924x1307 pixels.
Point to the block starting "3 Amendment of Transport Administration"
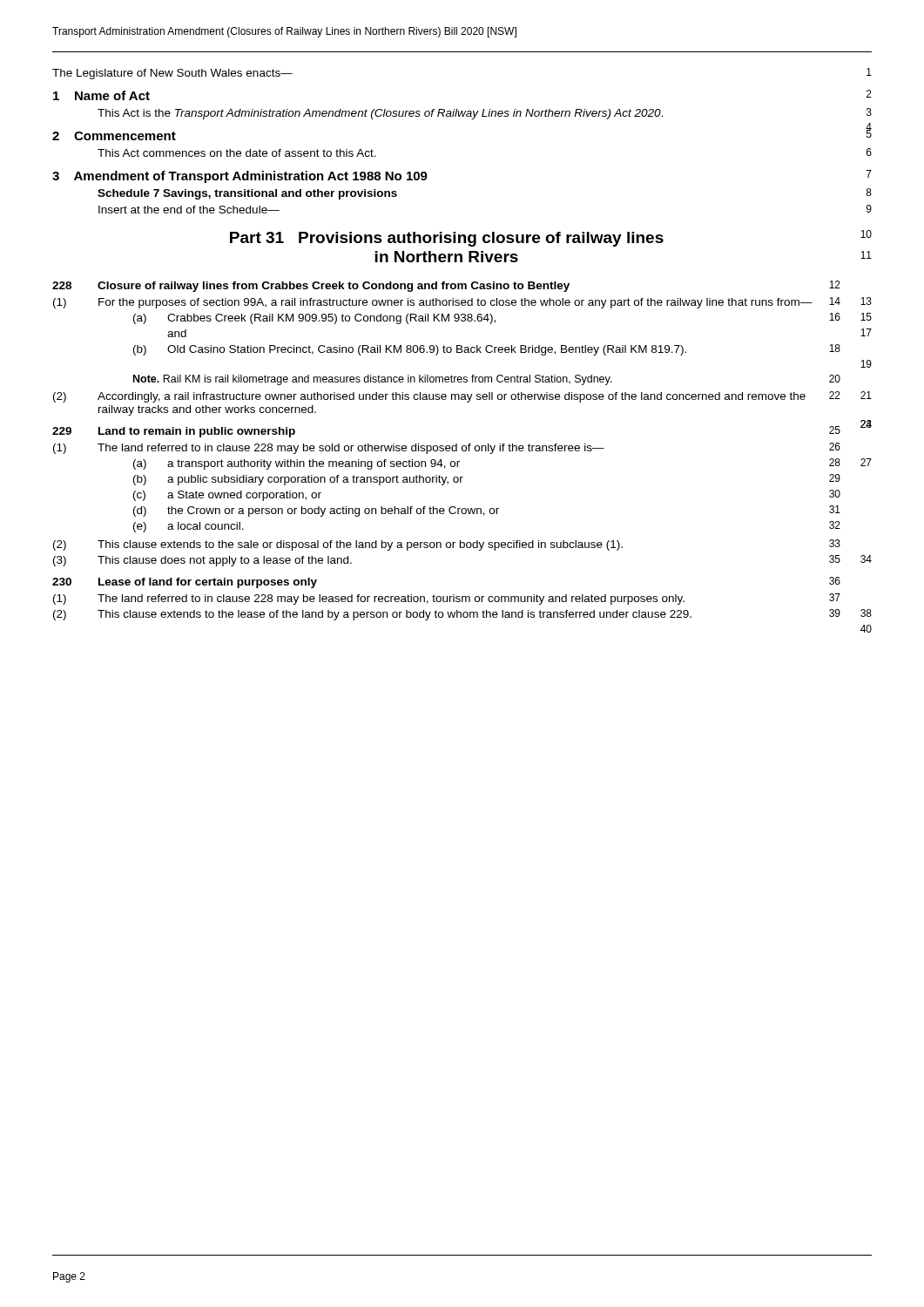255,176
